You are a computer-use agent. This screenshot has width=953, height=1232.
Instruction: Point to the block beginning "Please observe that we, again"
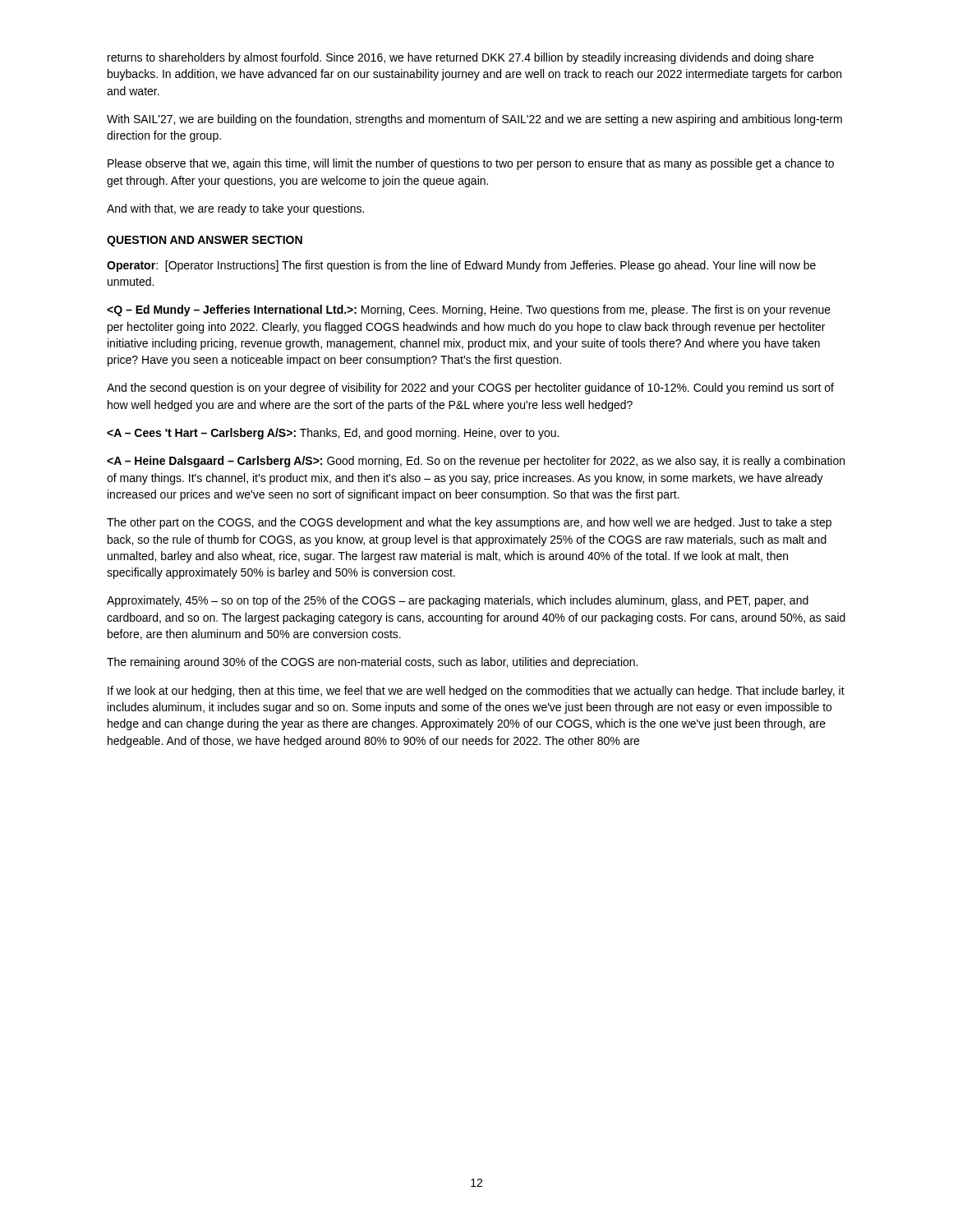[471, 172]
